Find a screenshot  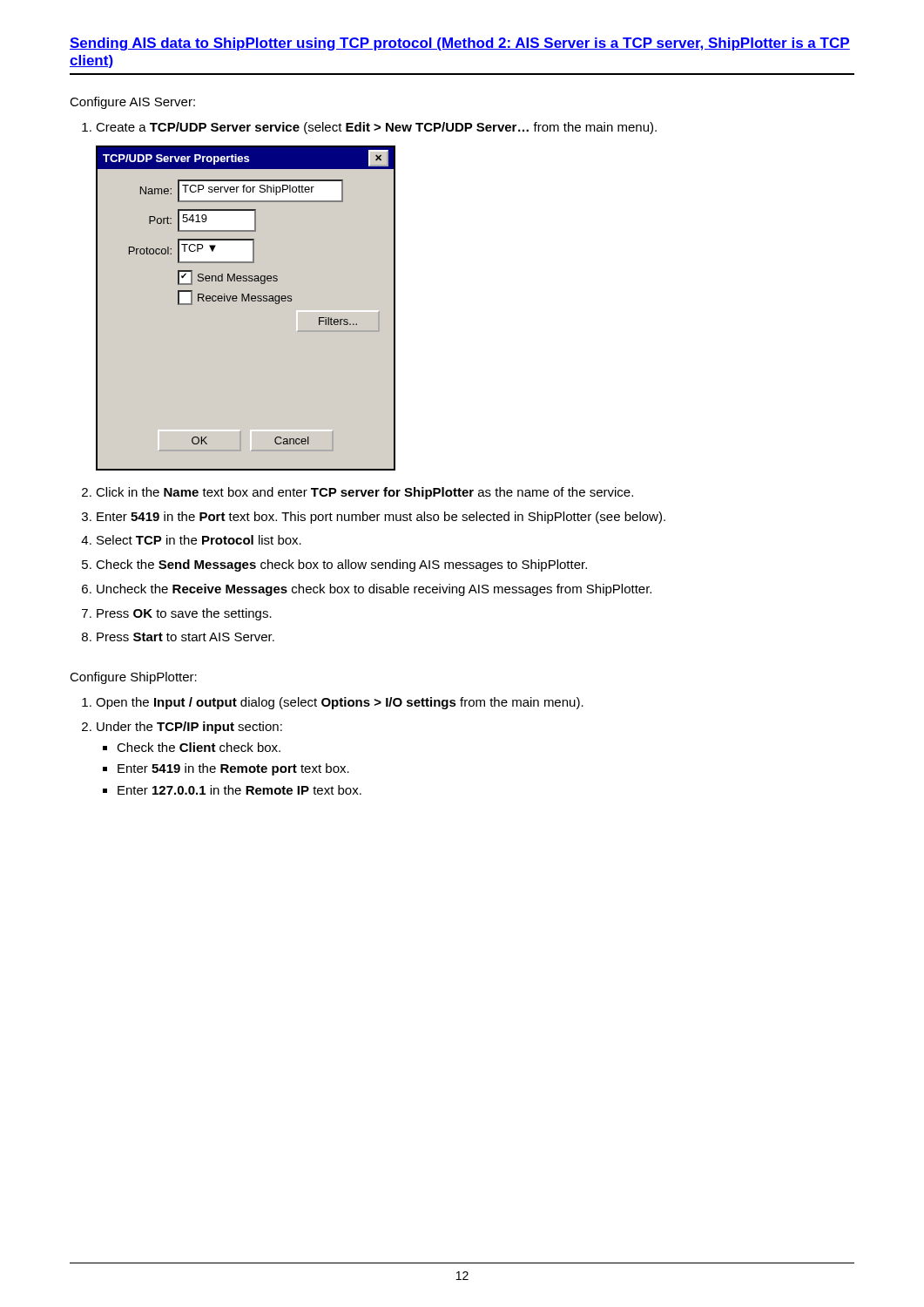[x=462, y=308]
